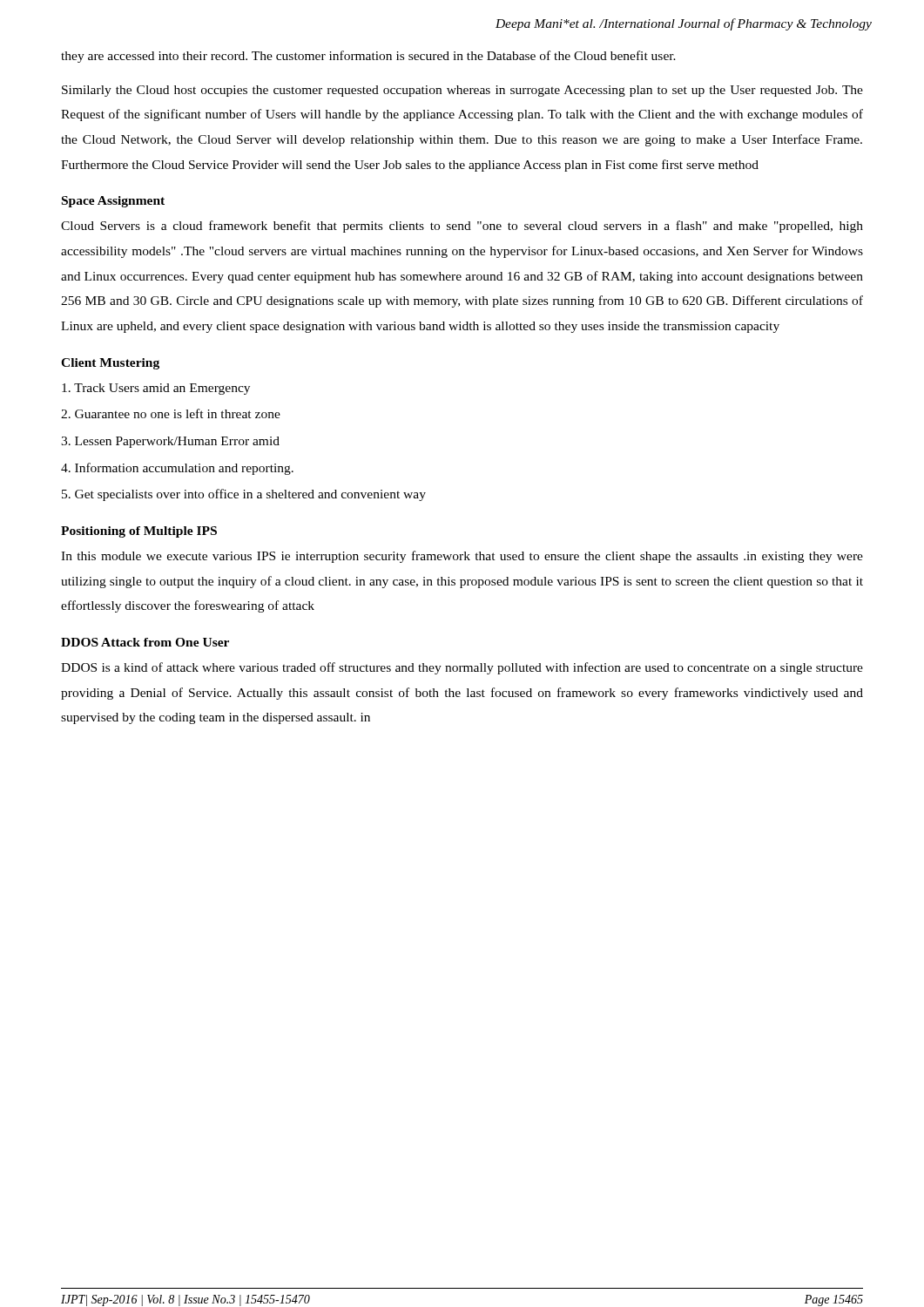Image resolution: width=924 pixels, height=1307 pixels.
Task: Select the text block containing "Cloud Servers is a cloud"
Action: click(x=462, y=276)
